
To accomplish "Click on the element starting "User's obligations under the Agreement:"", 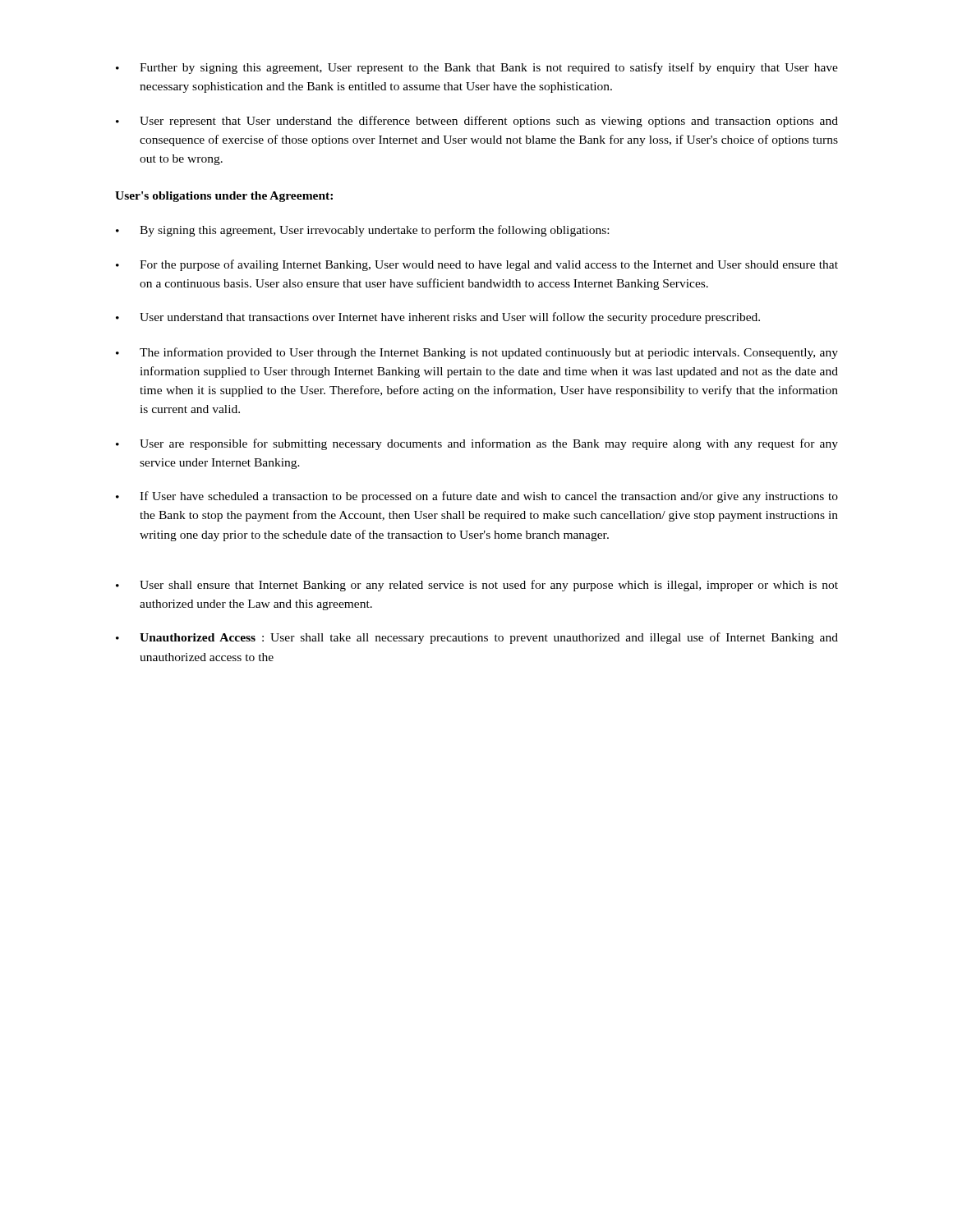I will tap(224, 195).
